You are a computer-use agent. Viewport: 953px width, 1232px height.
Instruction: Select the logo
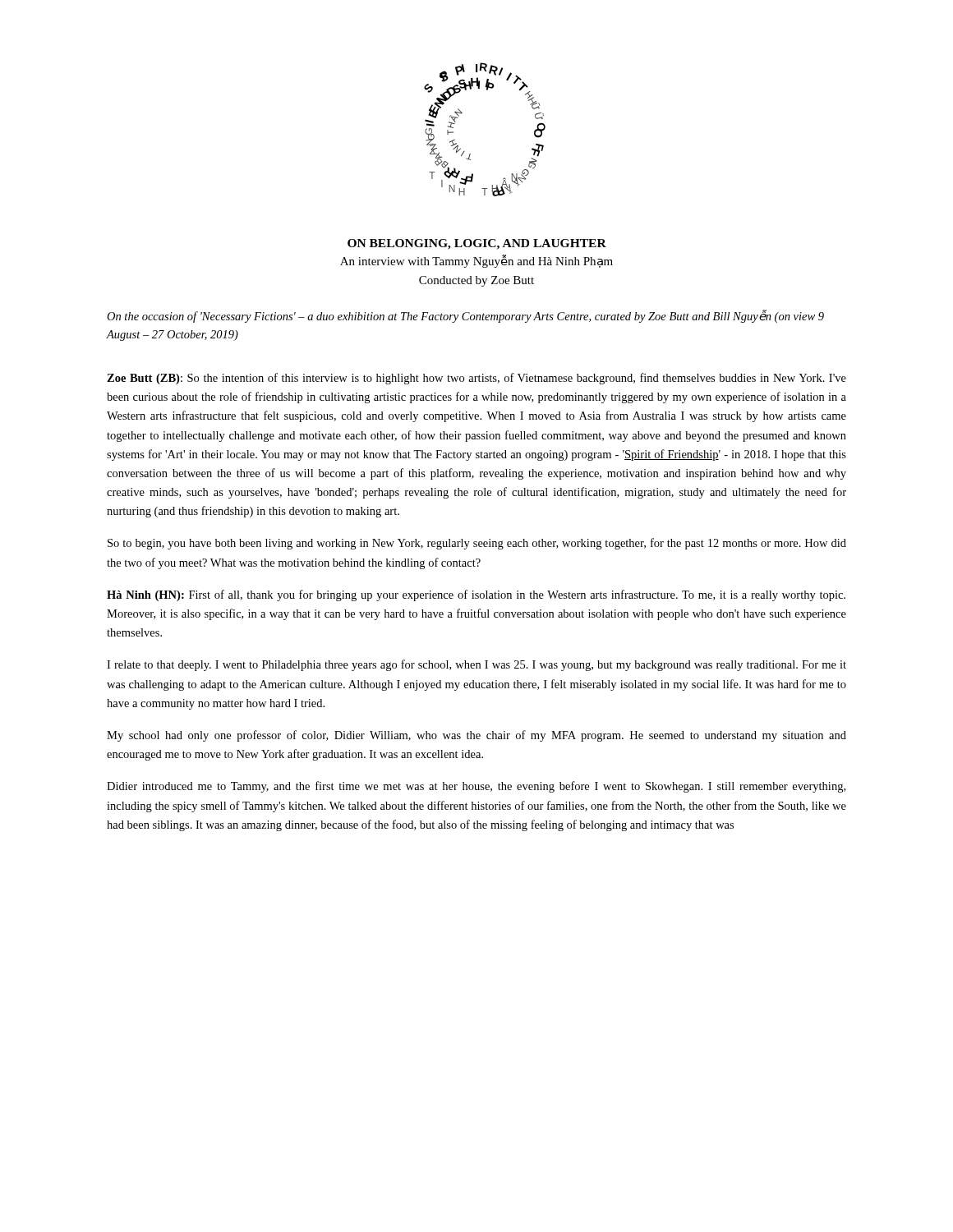click(x=476, y=123)
